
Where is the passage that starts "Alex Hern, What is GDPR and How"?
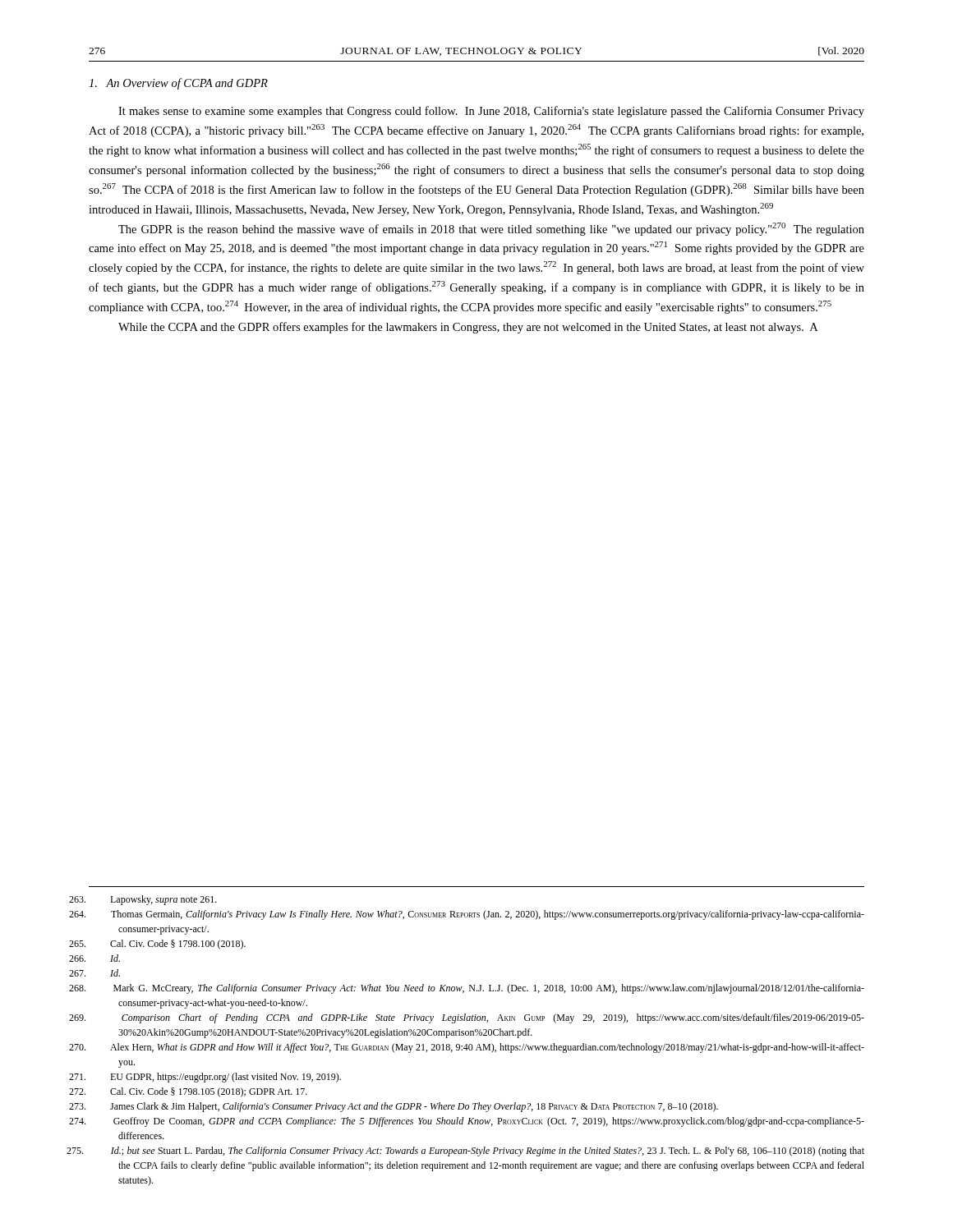point(476,1054)
